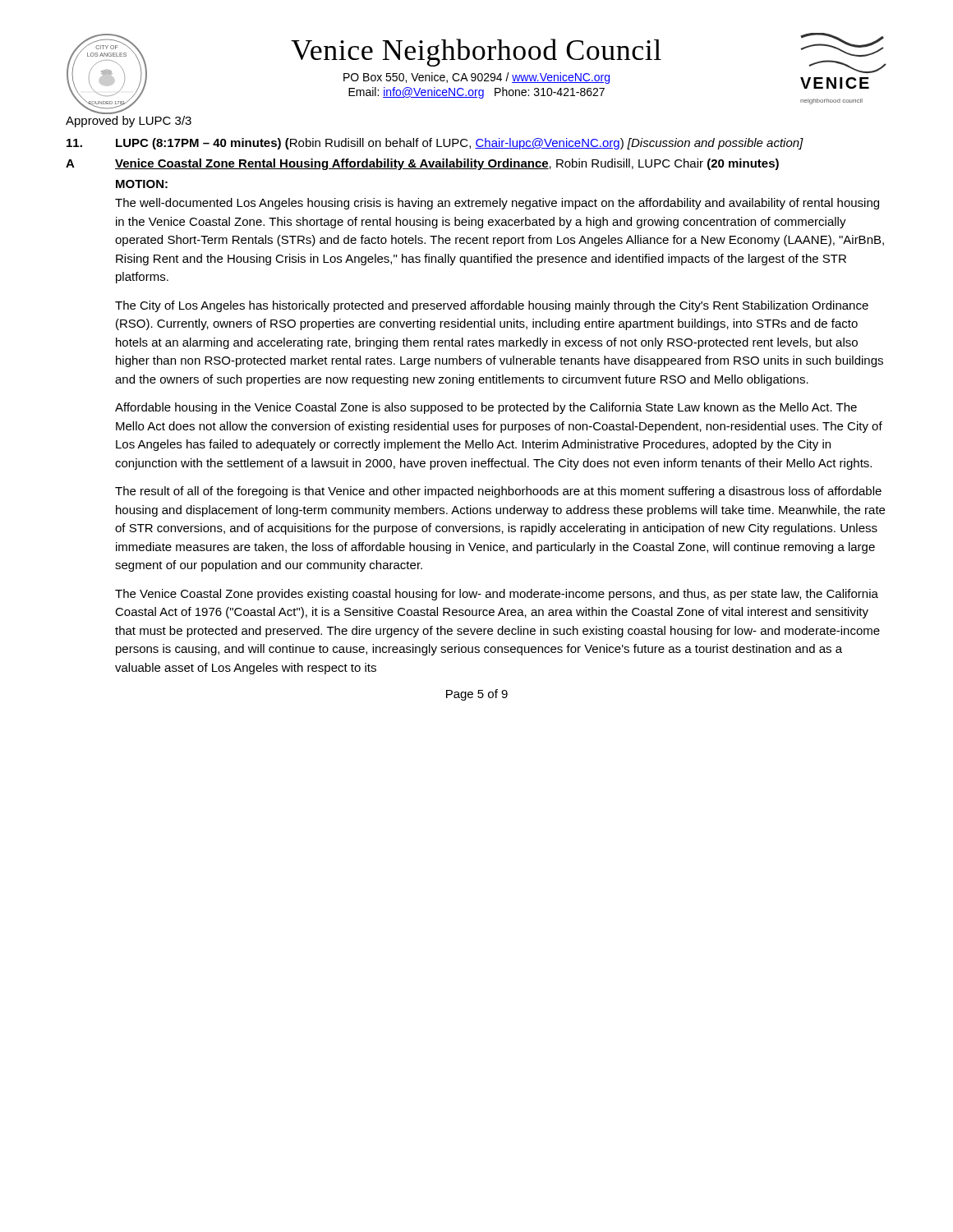953x1232 pixels.
Task: Select the text block with the text "The well-documented Los Angeles housing crisis is having"
Action: pos(500,239)
